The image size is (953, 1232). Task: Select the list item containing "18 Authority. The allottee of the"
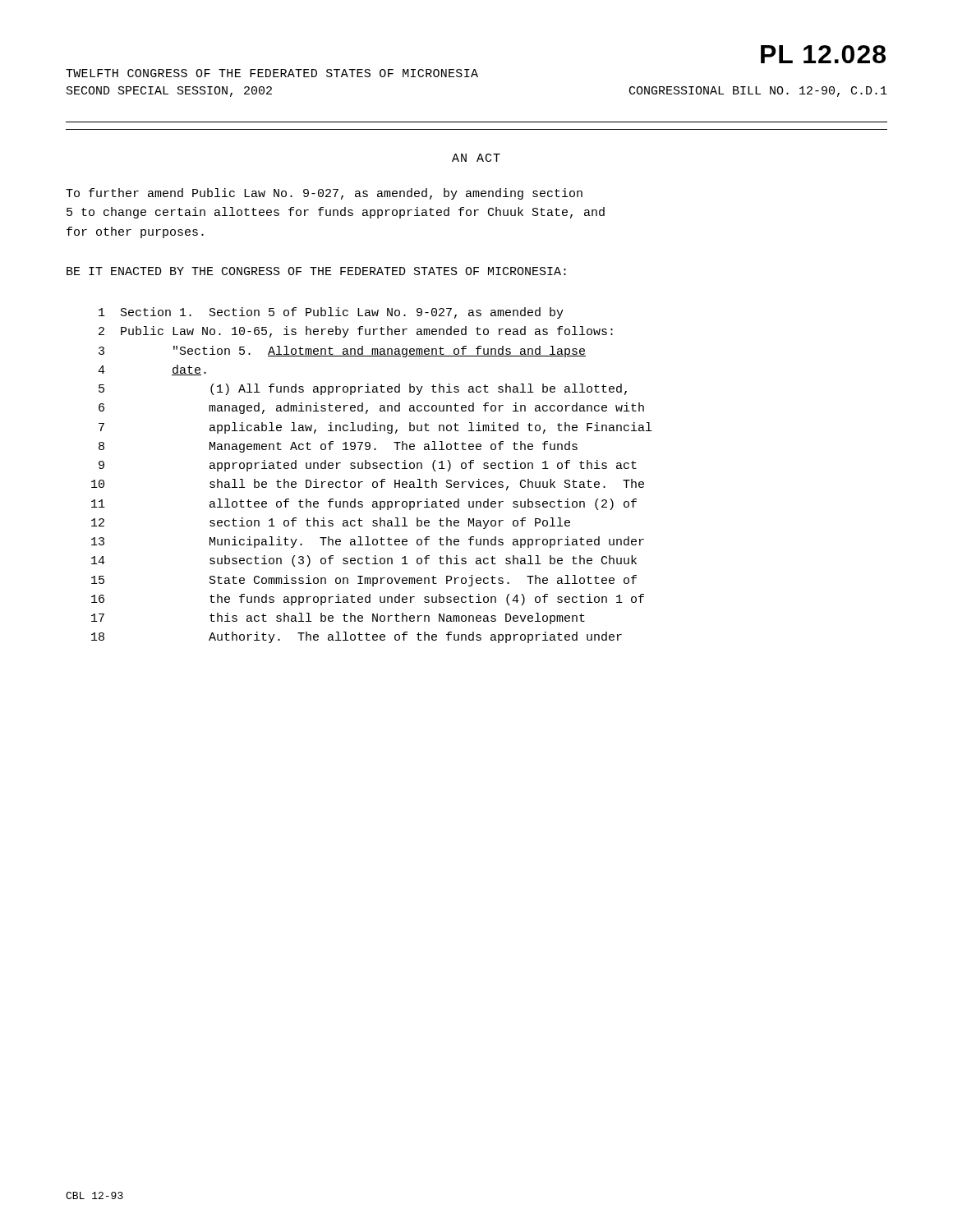tap(476, 638)
